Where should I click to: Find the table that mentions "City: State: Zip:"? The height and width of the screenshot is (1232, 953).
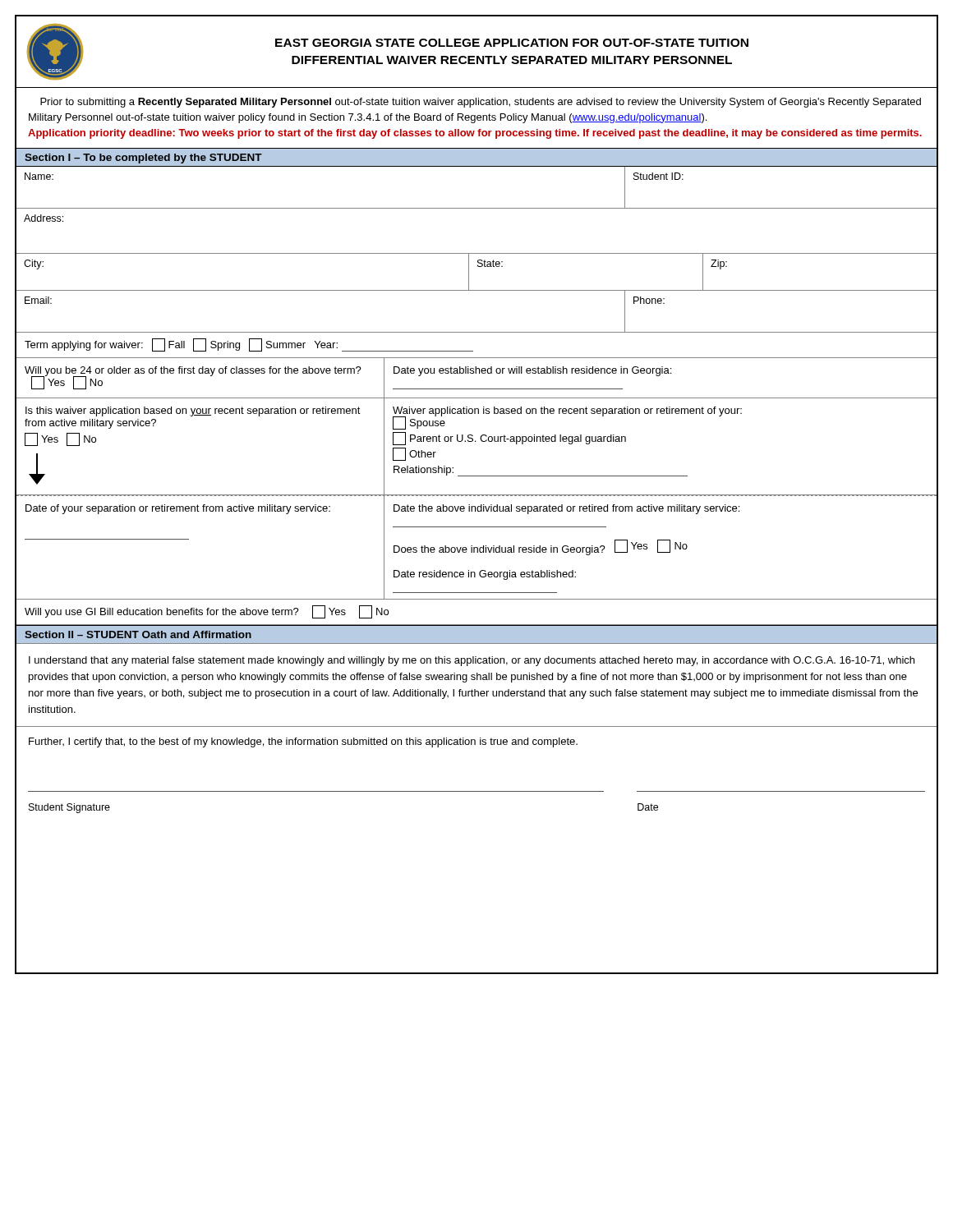(476, 272)
